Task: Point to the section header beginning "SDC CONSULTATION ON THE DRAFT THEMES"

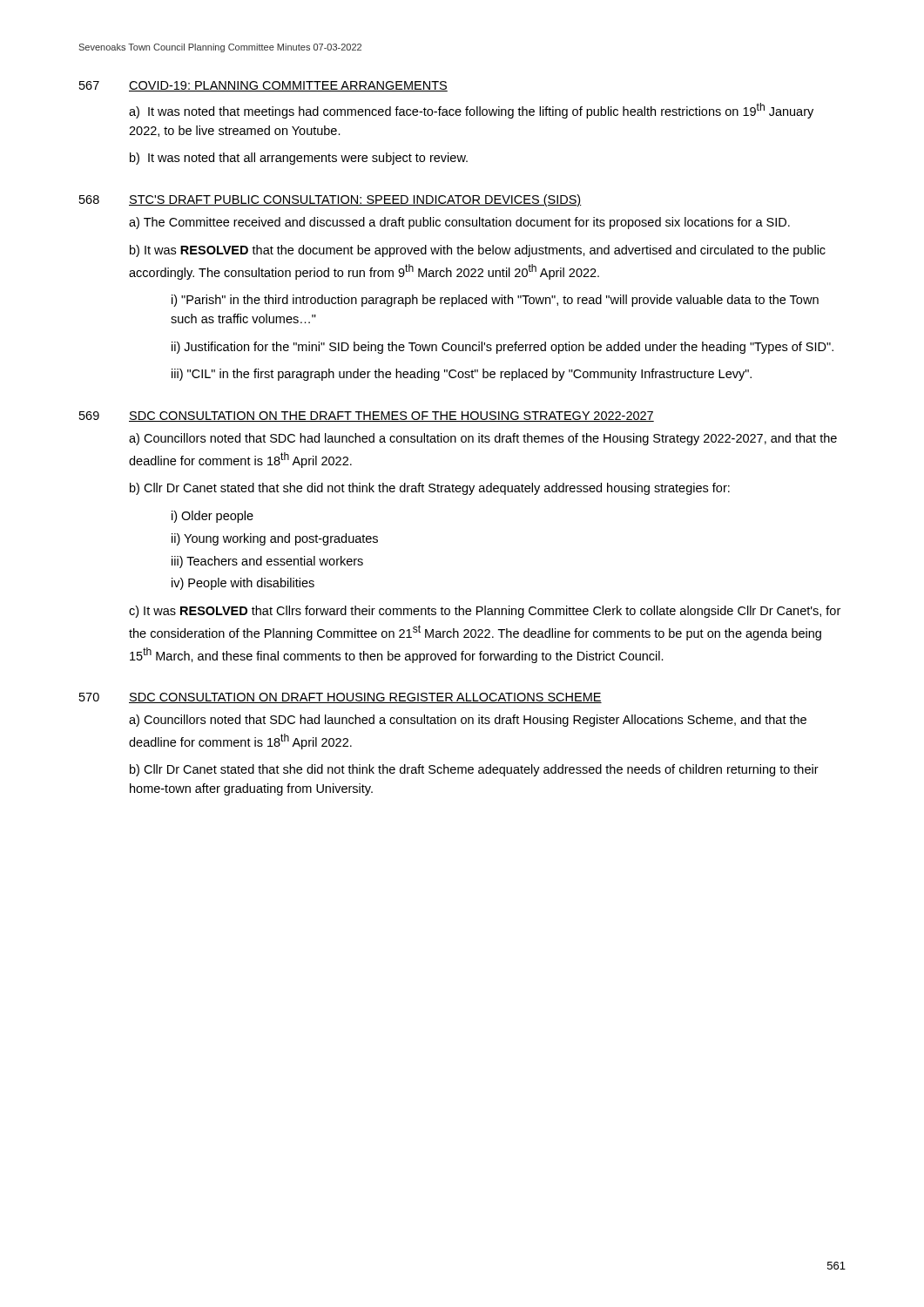Action: [x=391, y=416]
